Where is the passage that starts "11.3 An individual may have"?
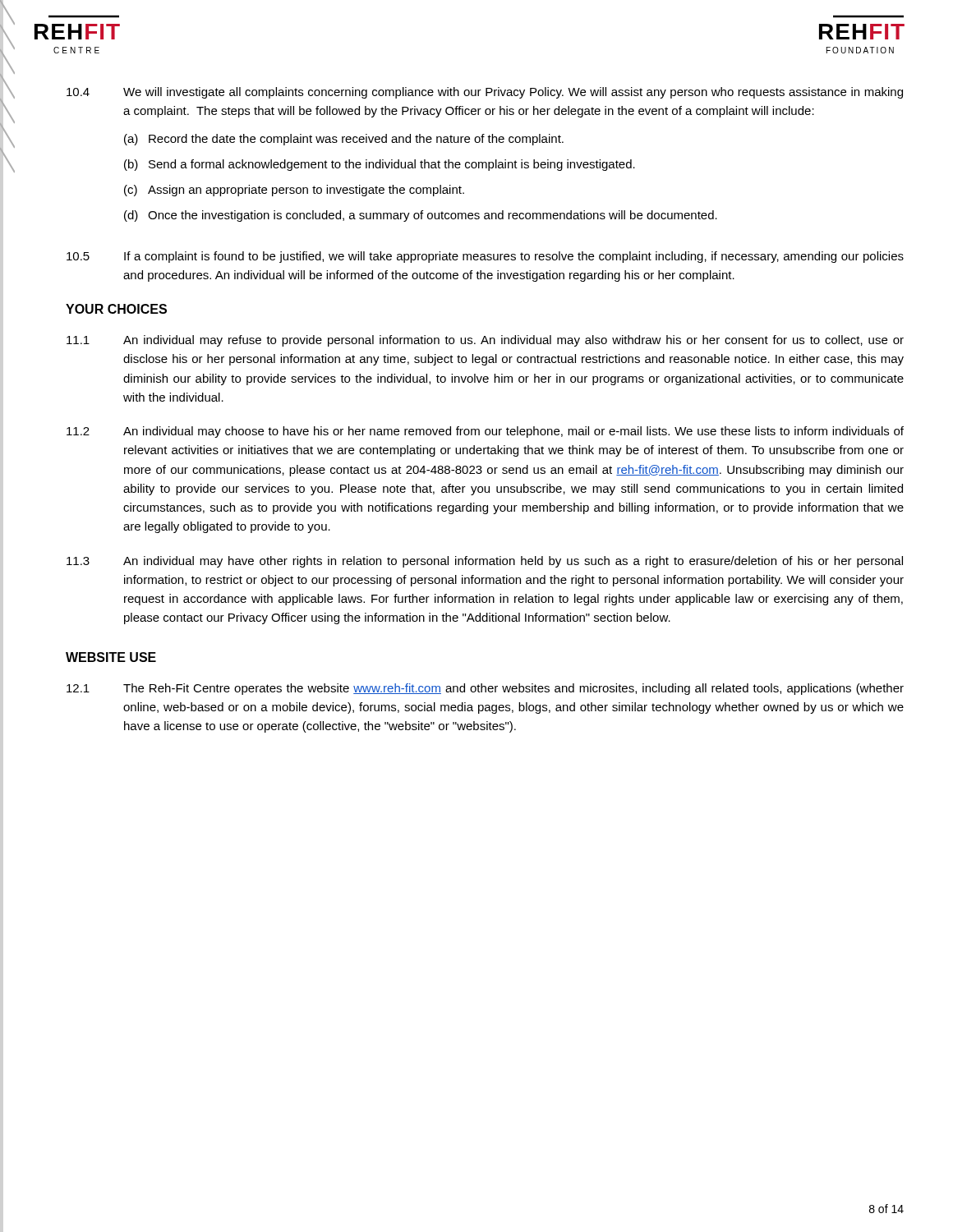Image resolution: width=953 pixels, height=1232 pixels. tap(485, 589)
